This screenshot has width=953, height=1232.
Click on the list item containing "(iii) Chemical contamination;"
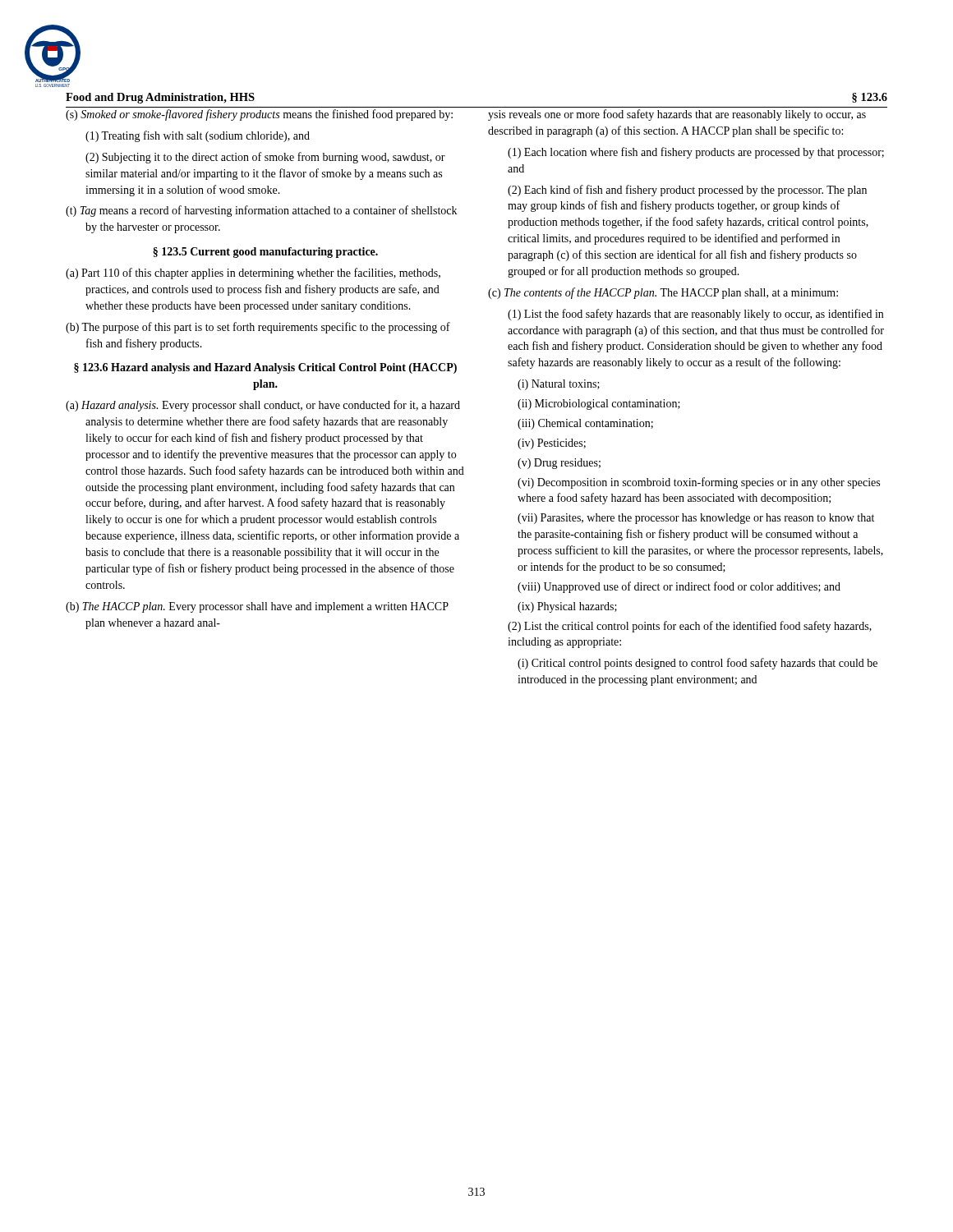point(586,423)
